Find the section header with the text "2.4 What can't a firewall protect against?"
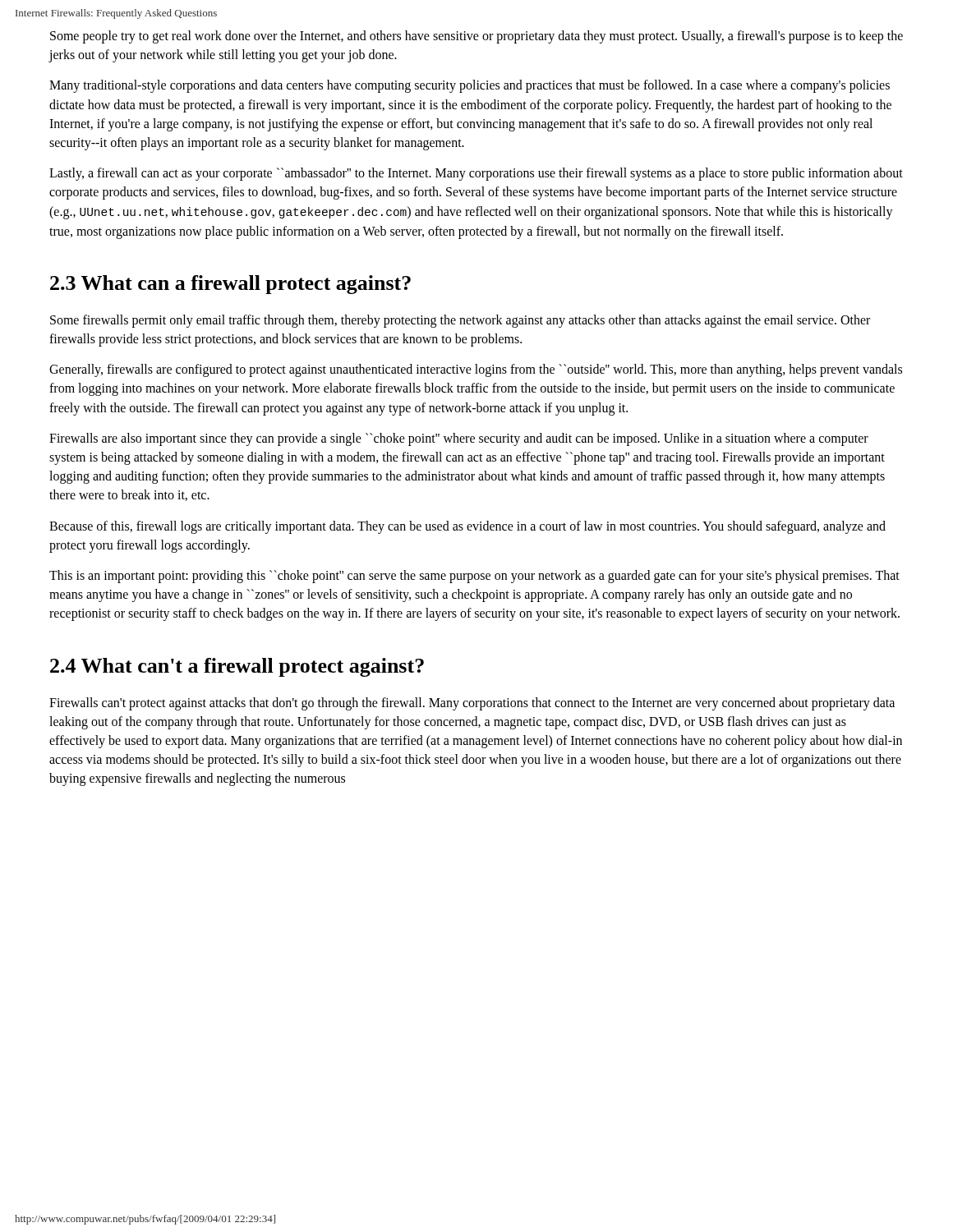The image size is (953, 1232). coord(237,665)
